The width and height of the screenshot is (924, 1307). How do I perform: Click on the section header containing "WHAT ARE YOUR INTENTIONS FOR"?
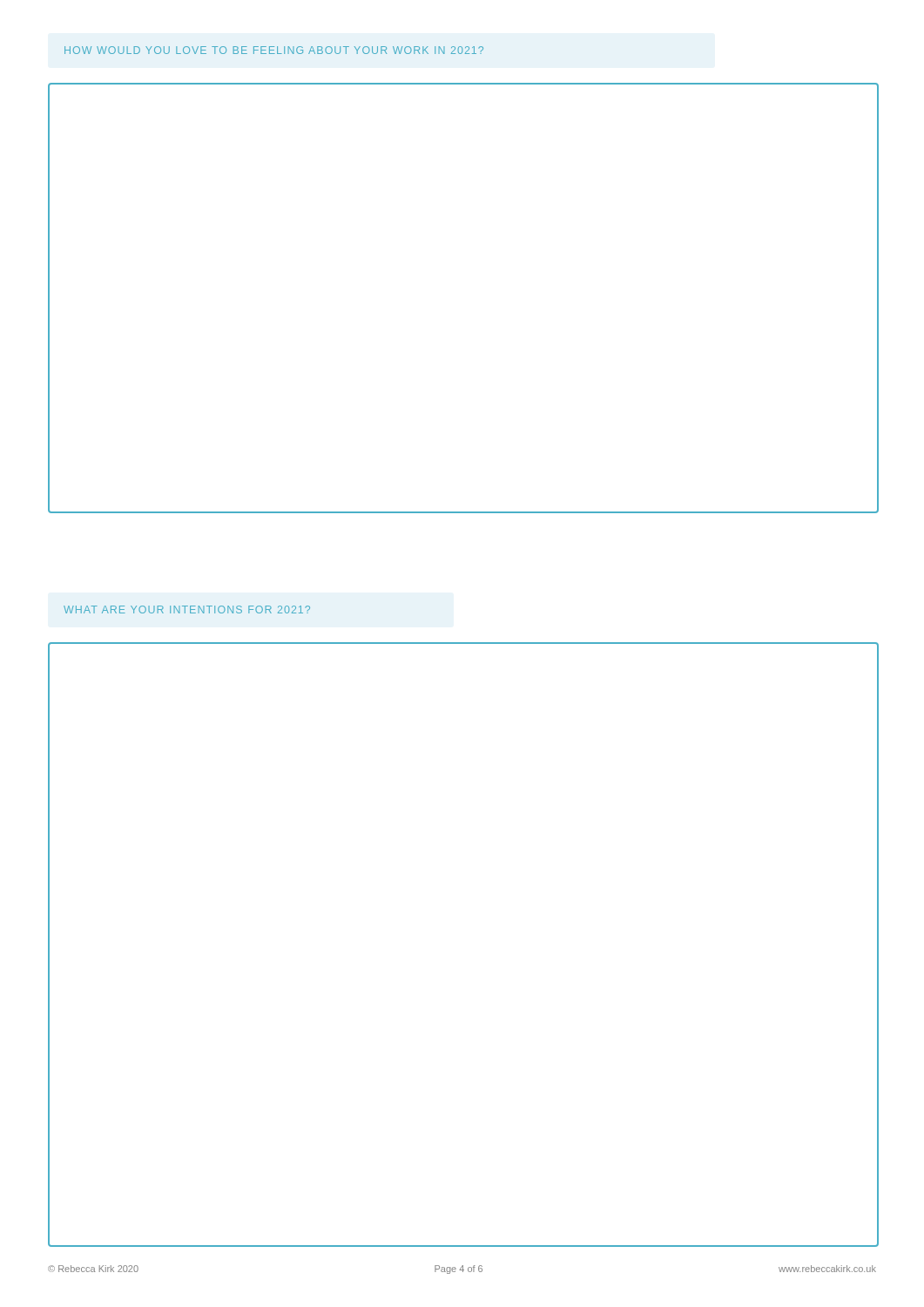pyautogui.click(x=188, y=610)
